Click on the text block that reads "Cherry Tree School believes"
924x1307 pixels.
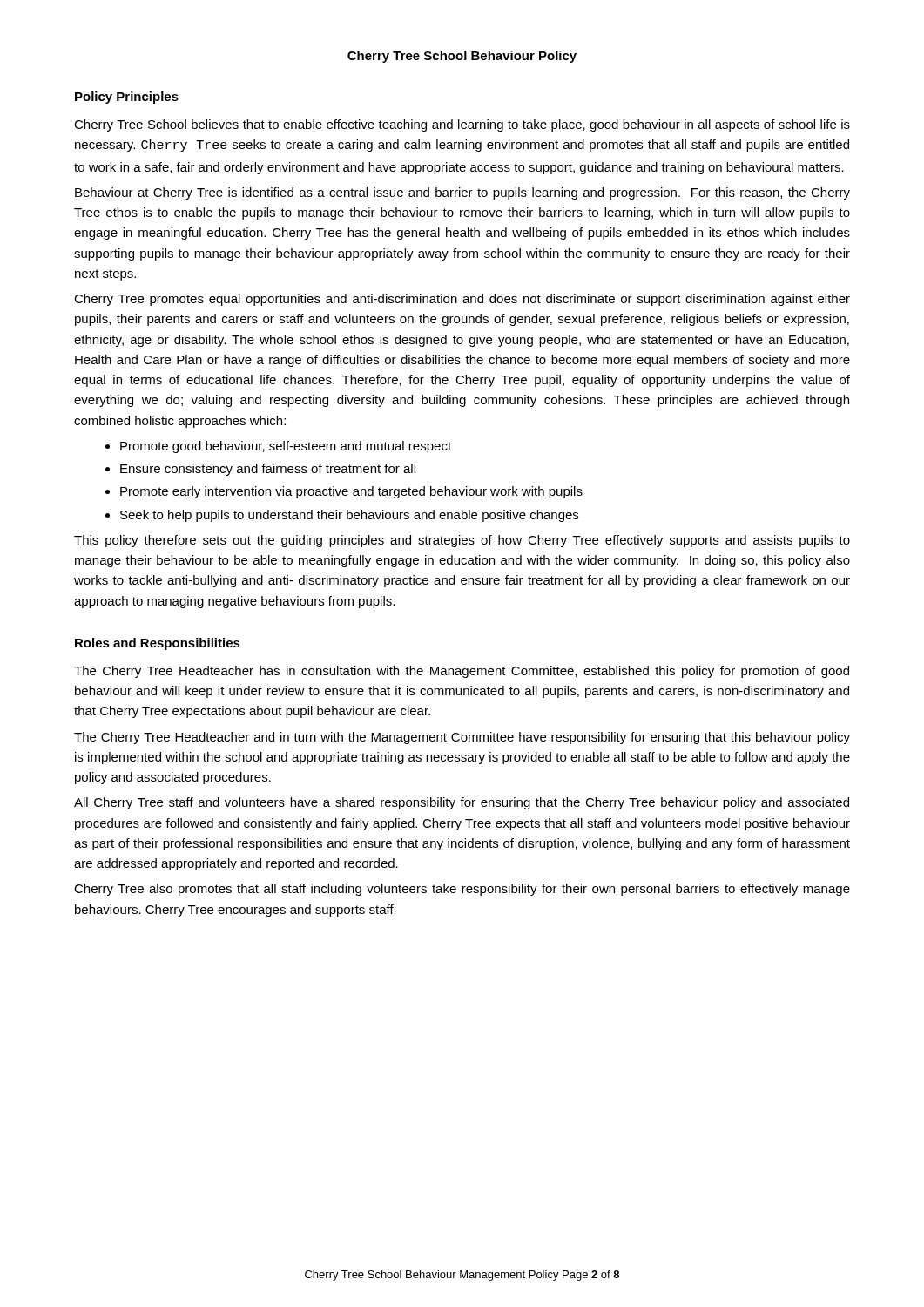pos(462,145)
